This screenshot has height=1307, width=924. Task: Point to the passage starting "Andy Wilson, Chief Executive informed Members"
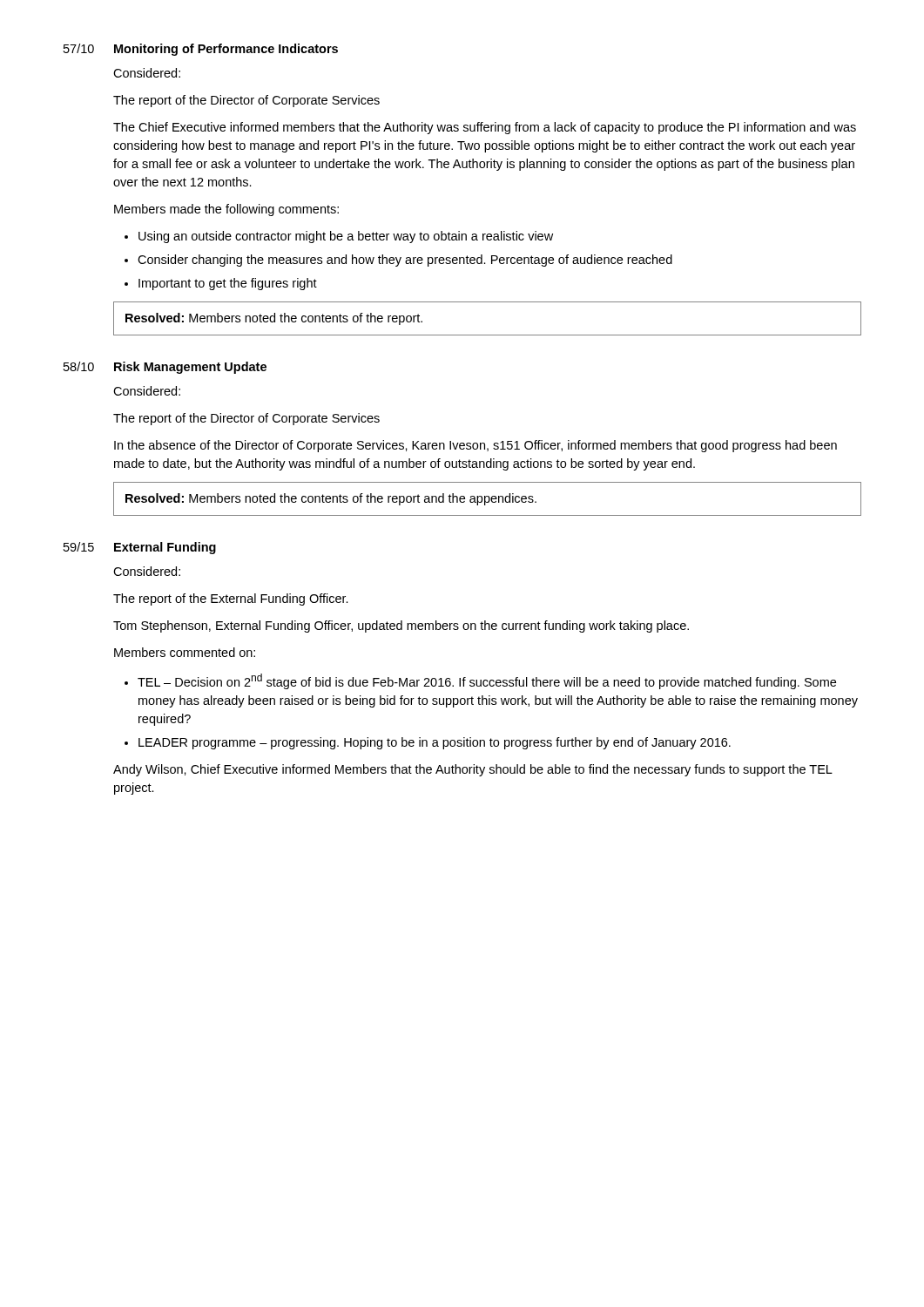tap(473, 779)
